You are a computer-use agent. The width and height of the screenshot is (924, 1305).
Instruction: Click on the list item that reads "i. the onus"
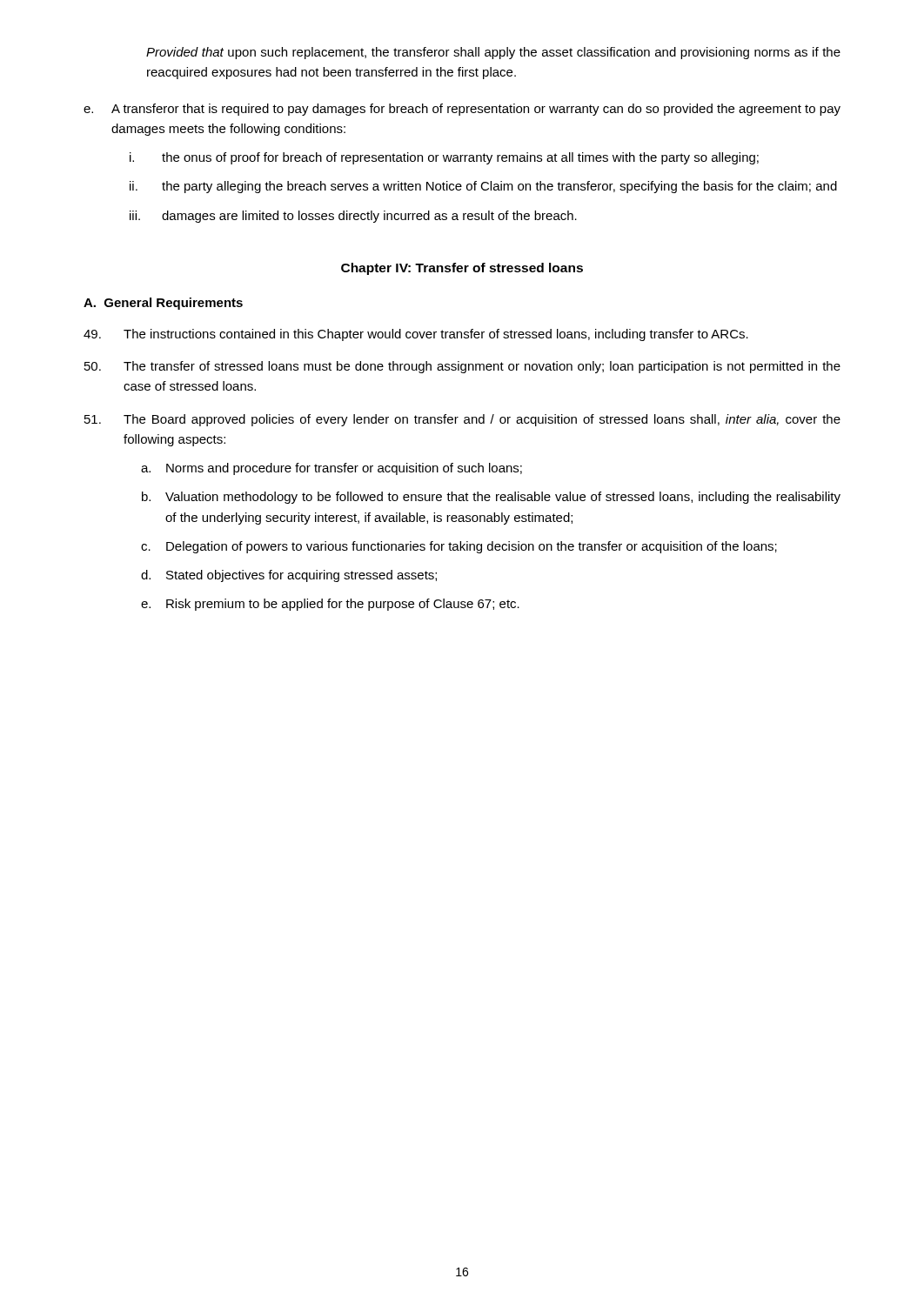[444, 157]
